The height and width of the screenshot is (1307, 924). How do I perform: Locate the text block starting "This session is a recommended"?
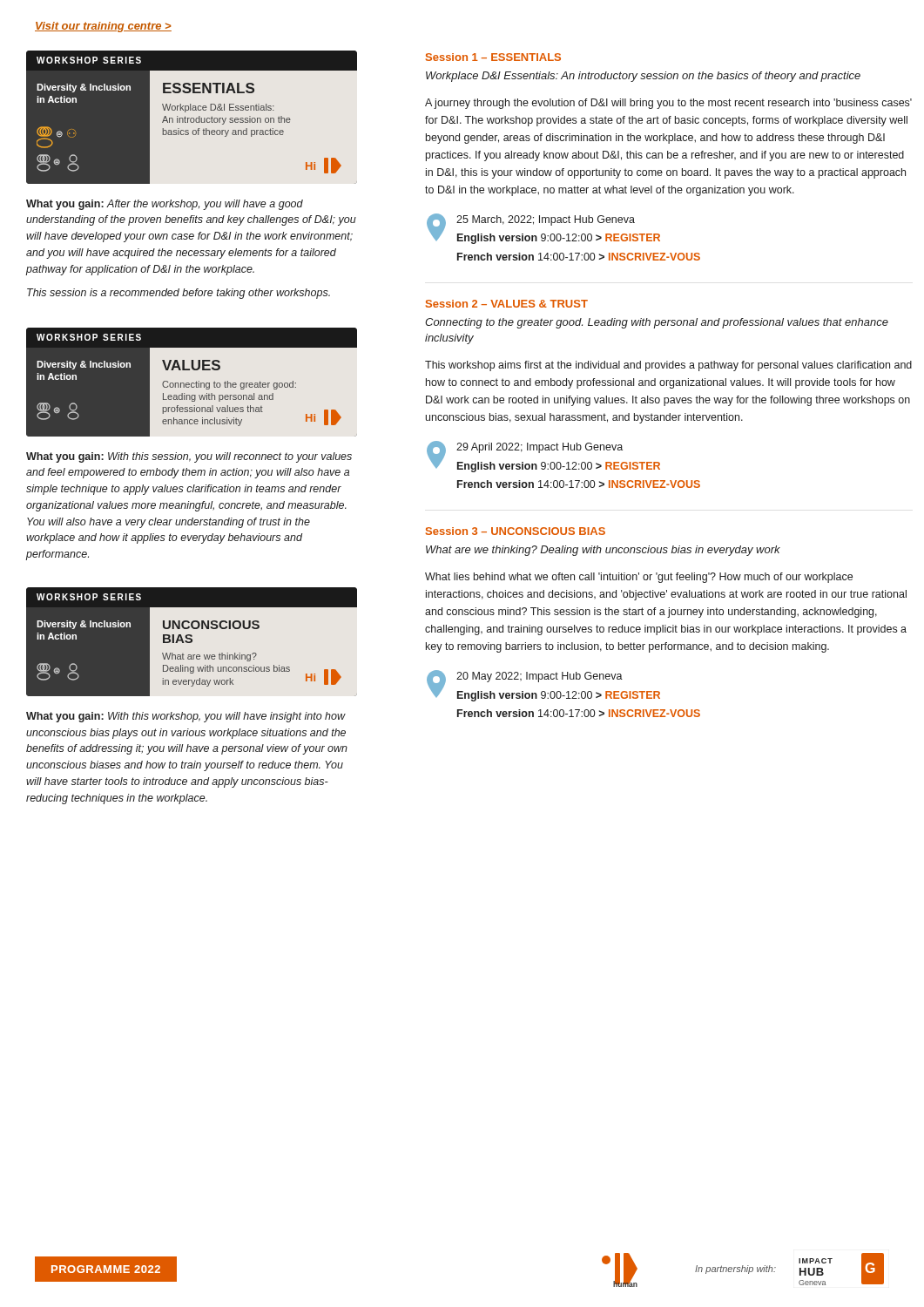click(179, 293)
